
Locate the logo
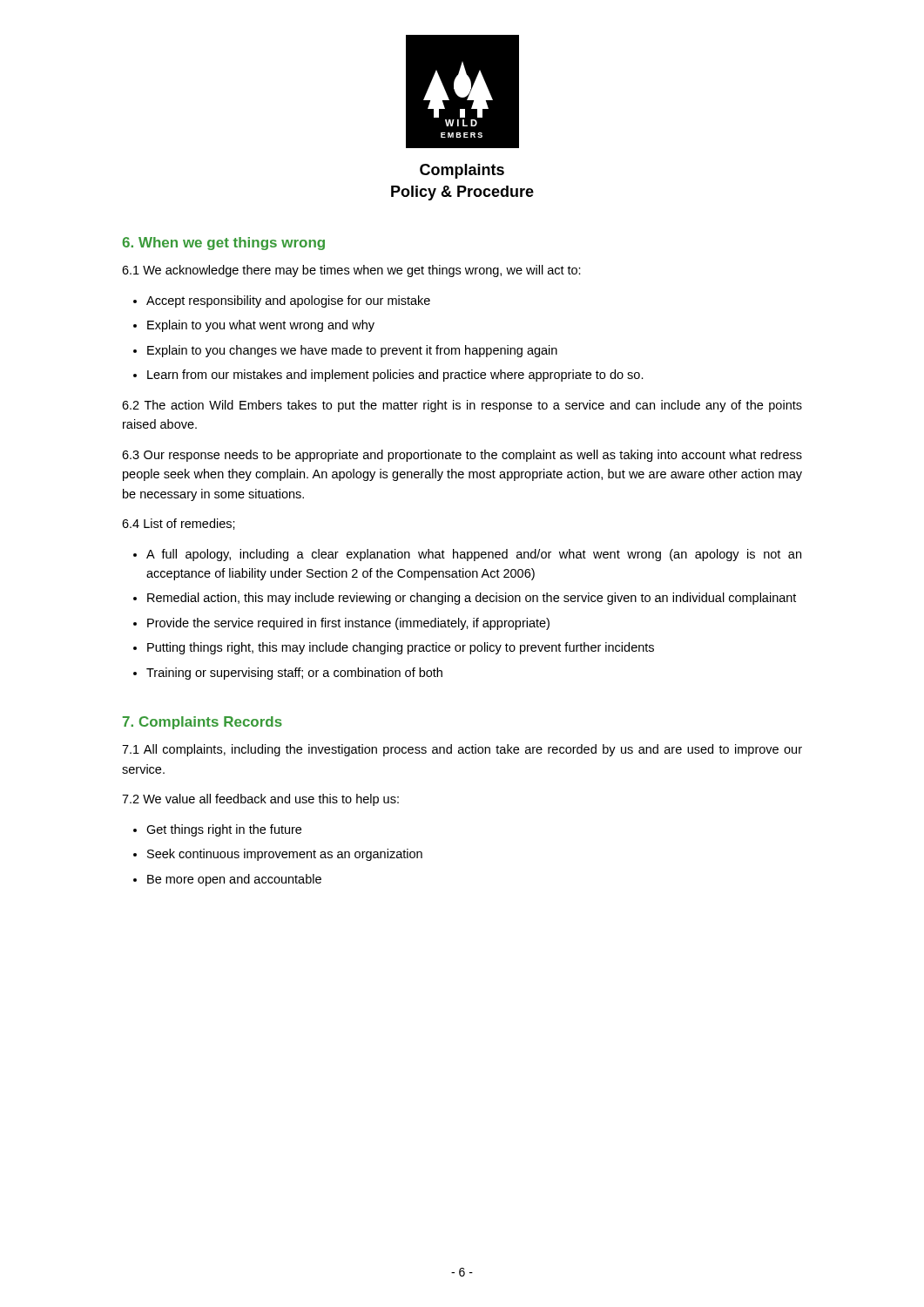[462, 80]
